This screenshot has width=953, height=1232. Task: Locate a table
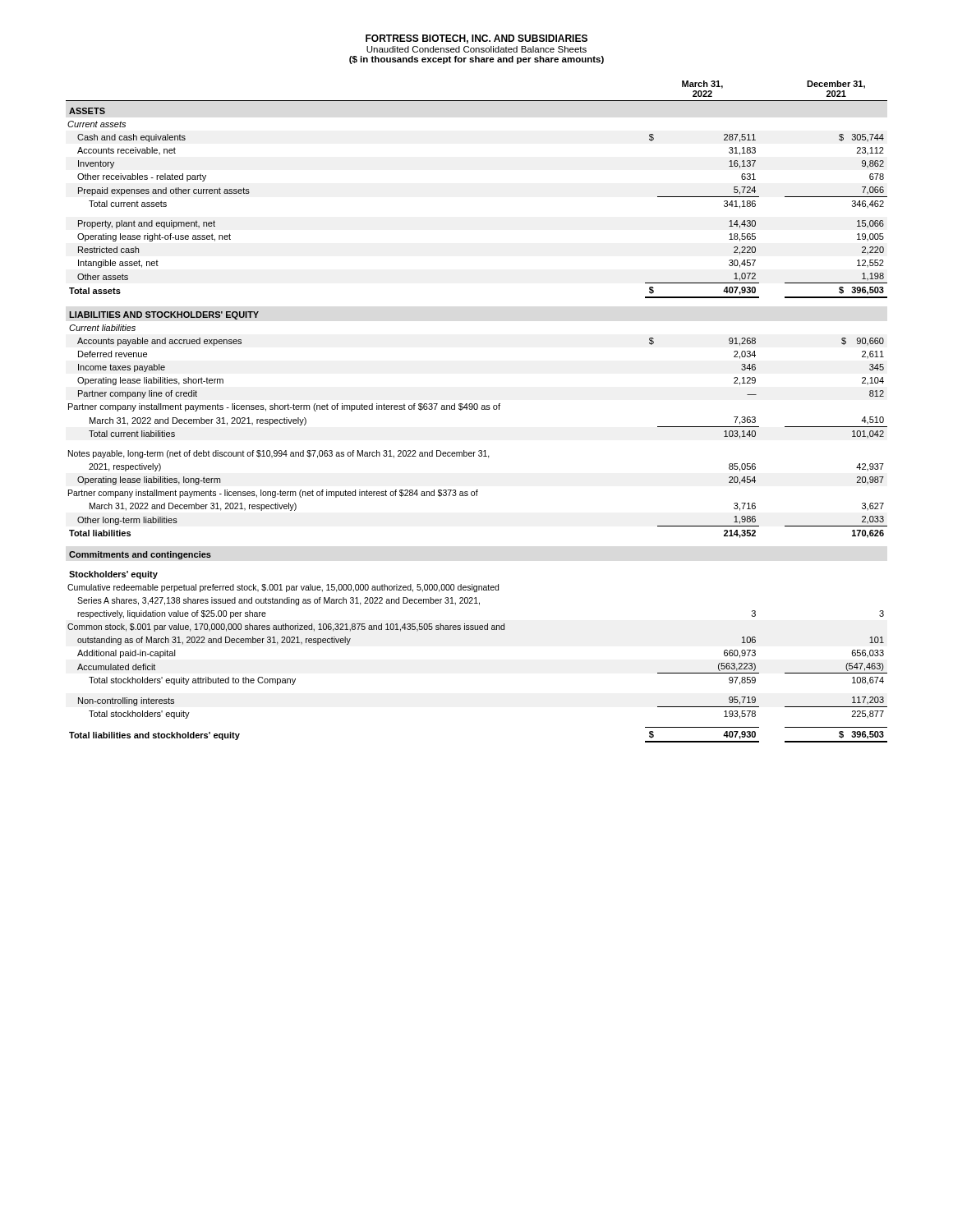click(x=476, y=410)
